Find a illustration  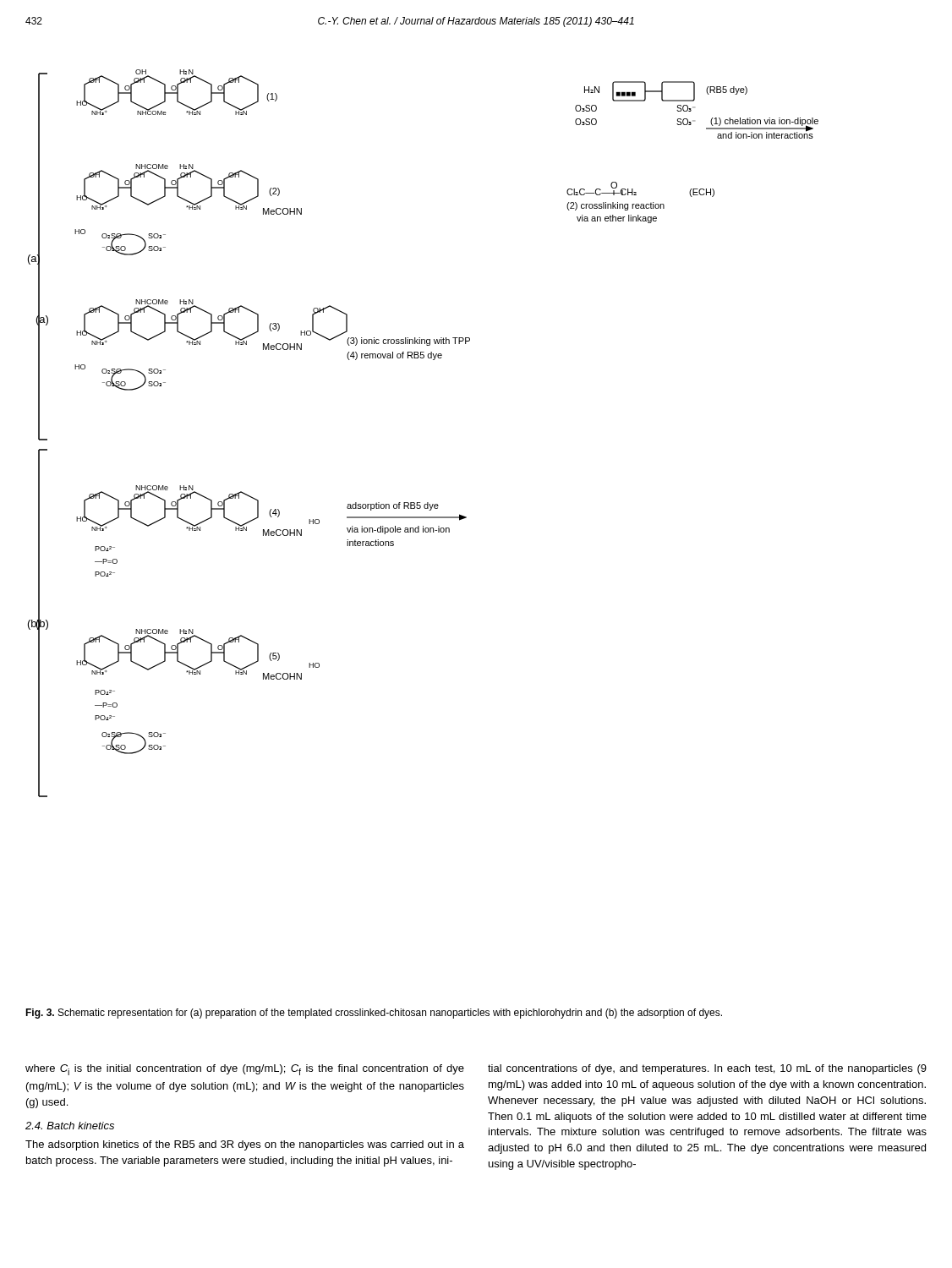click(x=476, y=517)
